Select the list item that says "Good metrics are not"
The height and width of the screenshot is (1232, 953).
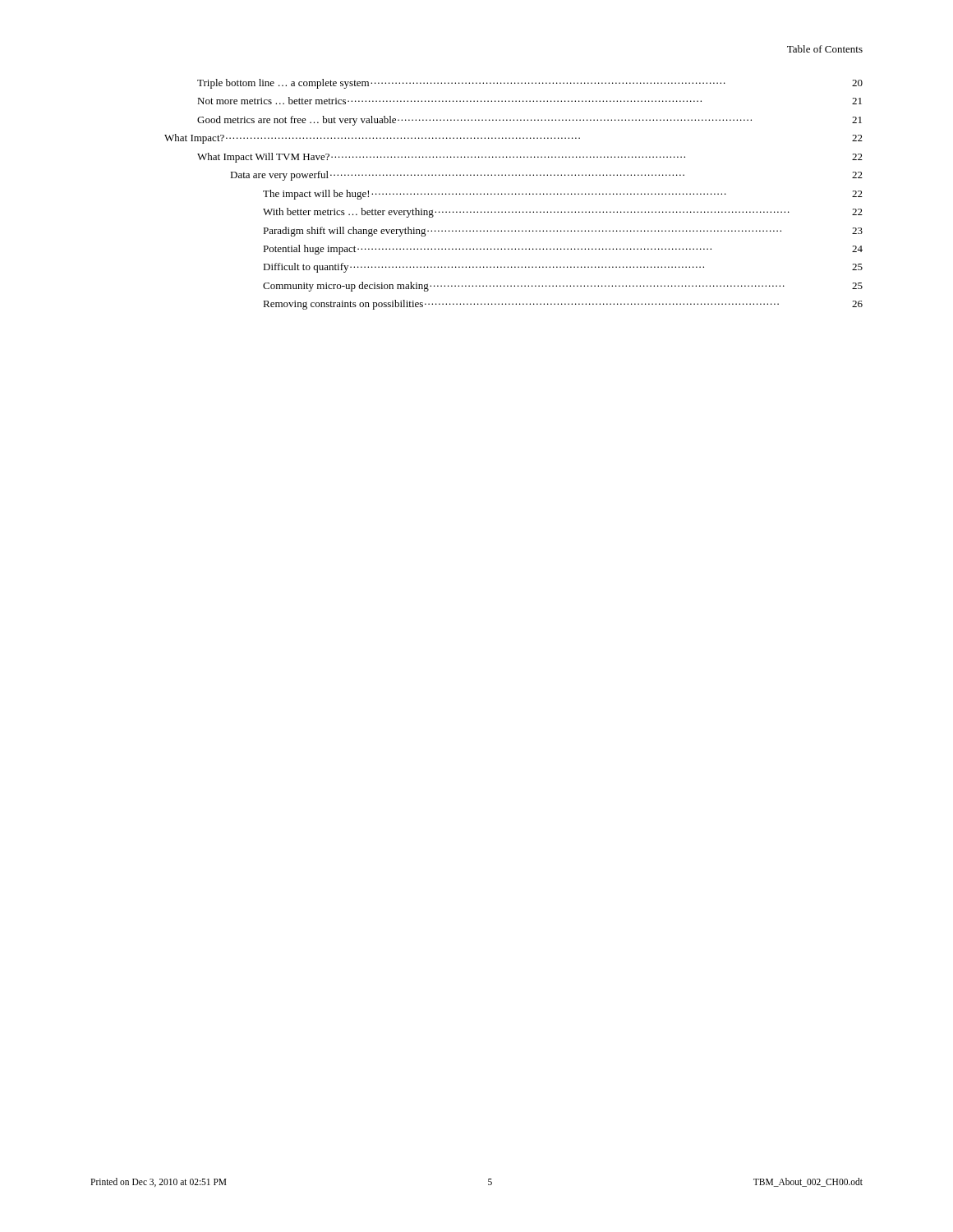coord(530,120)
